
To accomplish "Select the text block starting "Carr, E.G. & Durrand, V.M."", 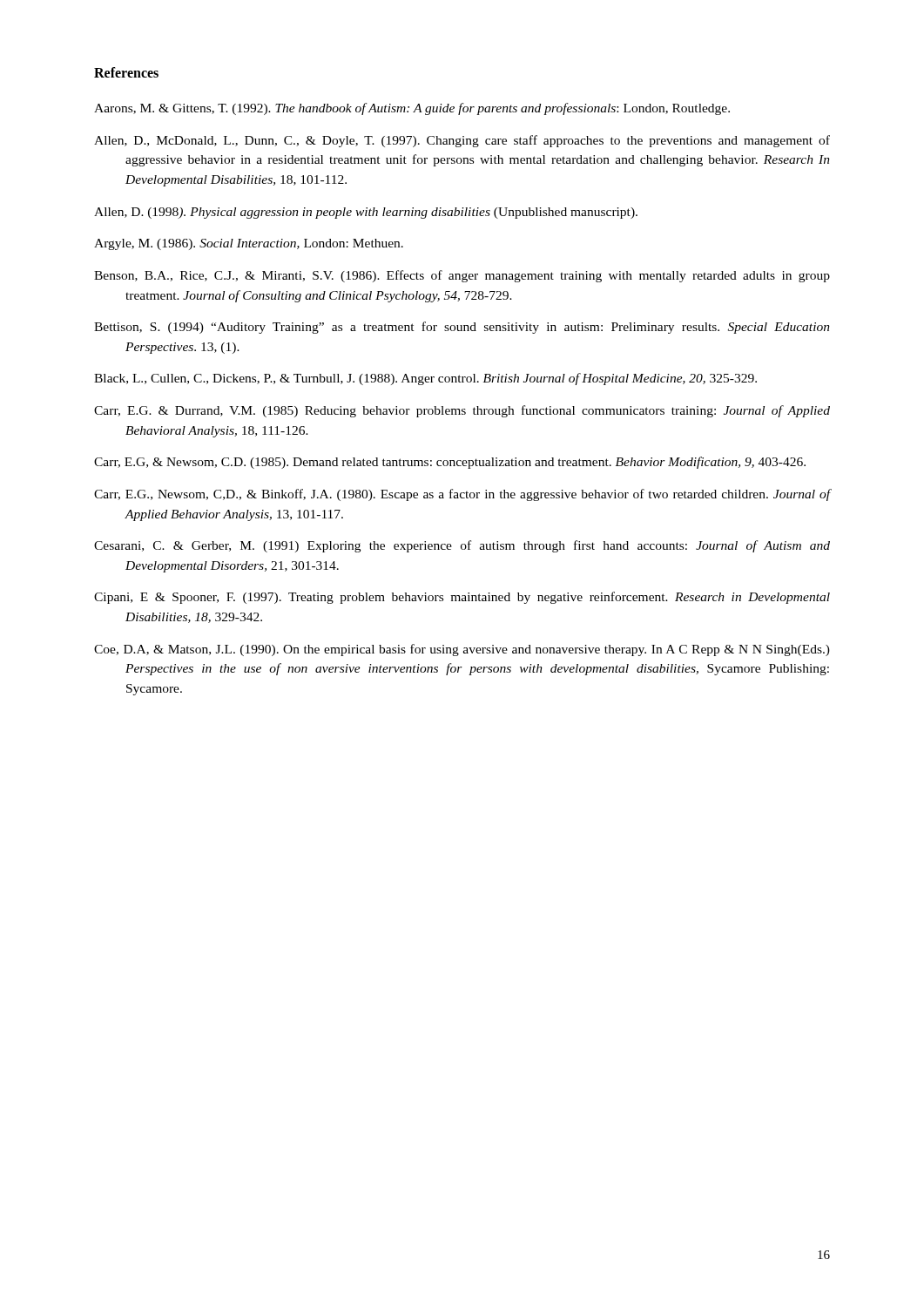I will click(x=462, y=420).
